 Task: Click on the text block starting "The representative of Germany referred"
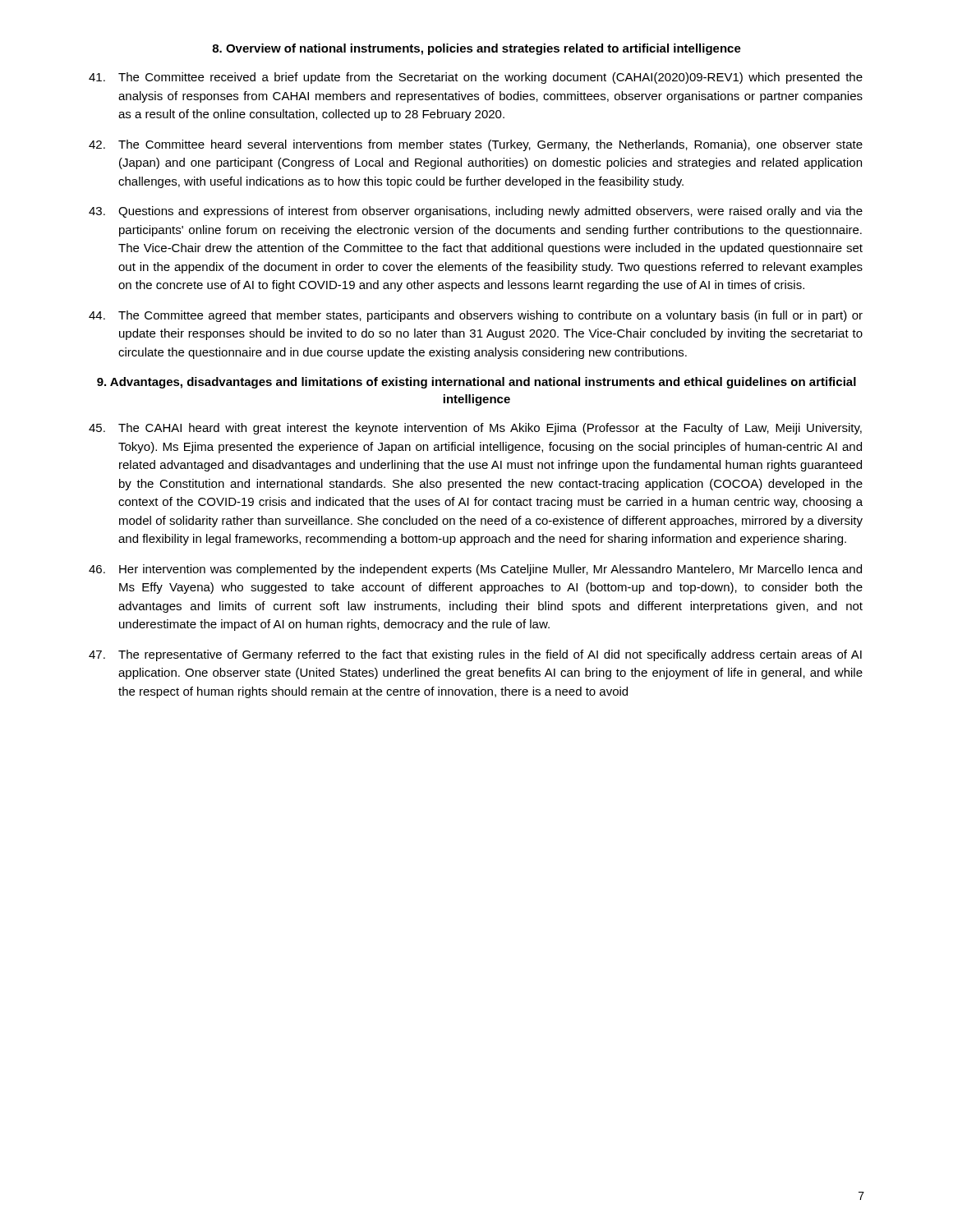pos(476,673)
